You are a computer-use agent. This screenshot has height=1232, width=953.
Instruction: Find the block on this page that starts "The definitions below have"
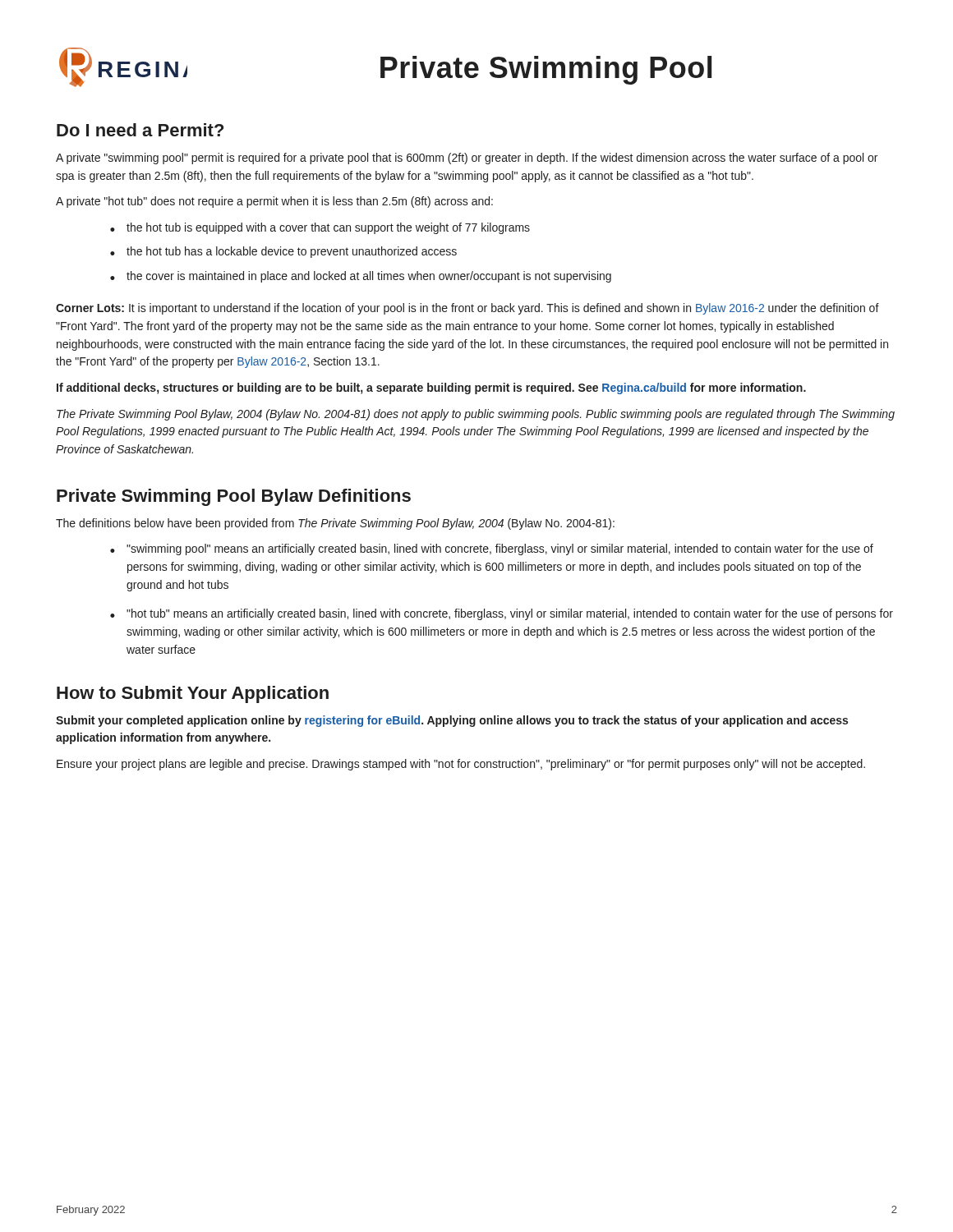[x=336, y=523]
